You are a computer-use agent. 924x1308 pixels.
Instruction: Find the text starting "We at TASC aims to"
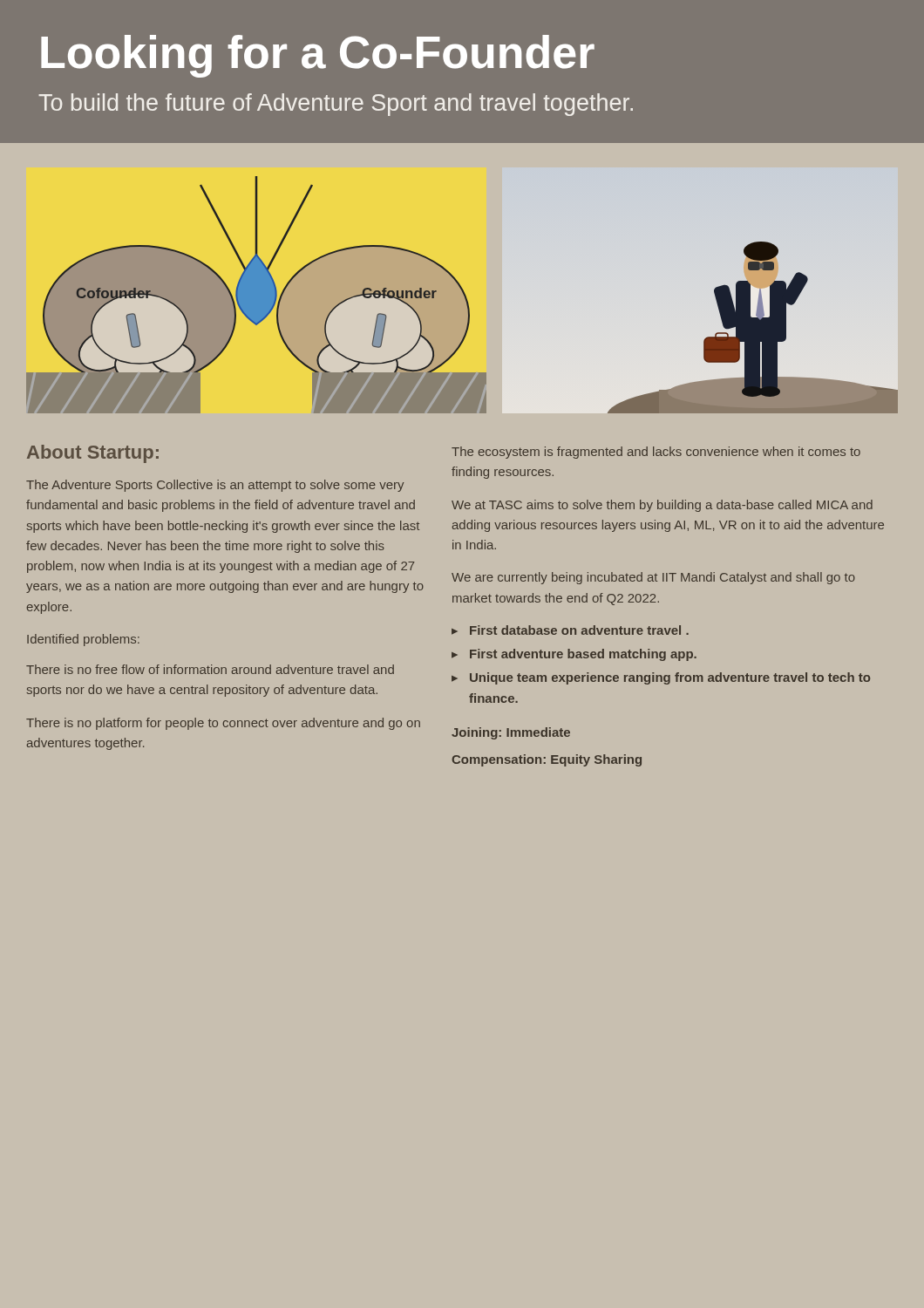point(668,524)
